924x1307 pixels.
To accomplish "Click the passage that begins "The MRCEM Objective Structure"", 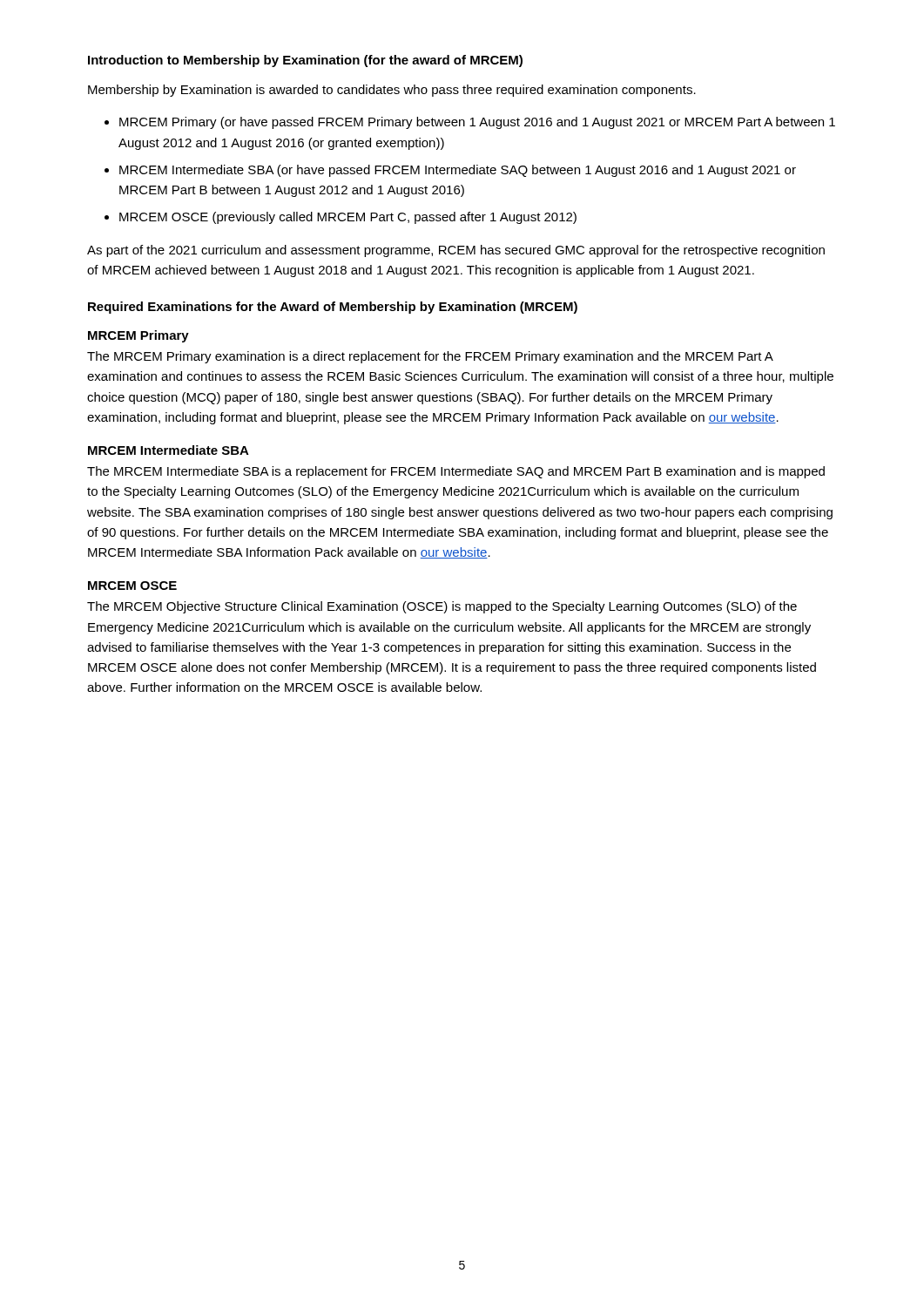I will pyautogui.click(x=452, y=647).
